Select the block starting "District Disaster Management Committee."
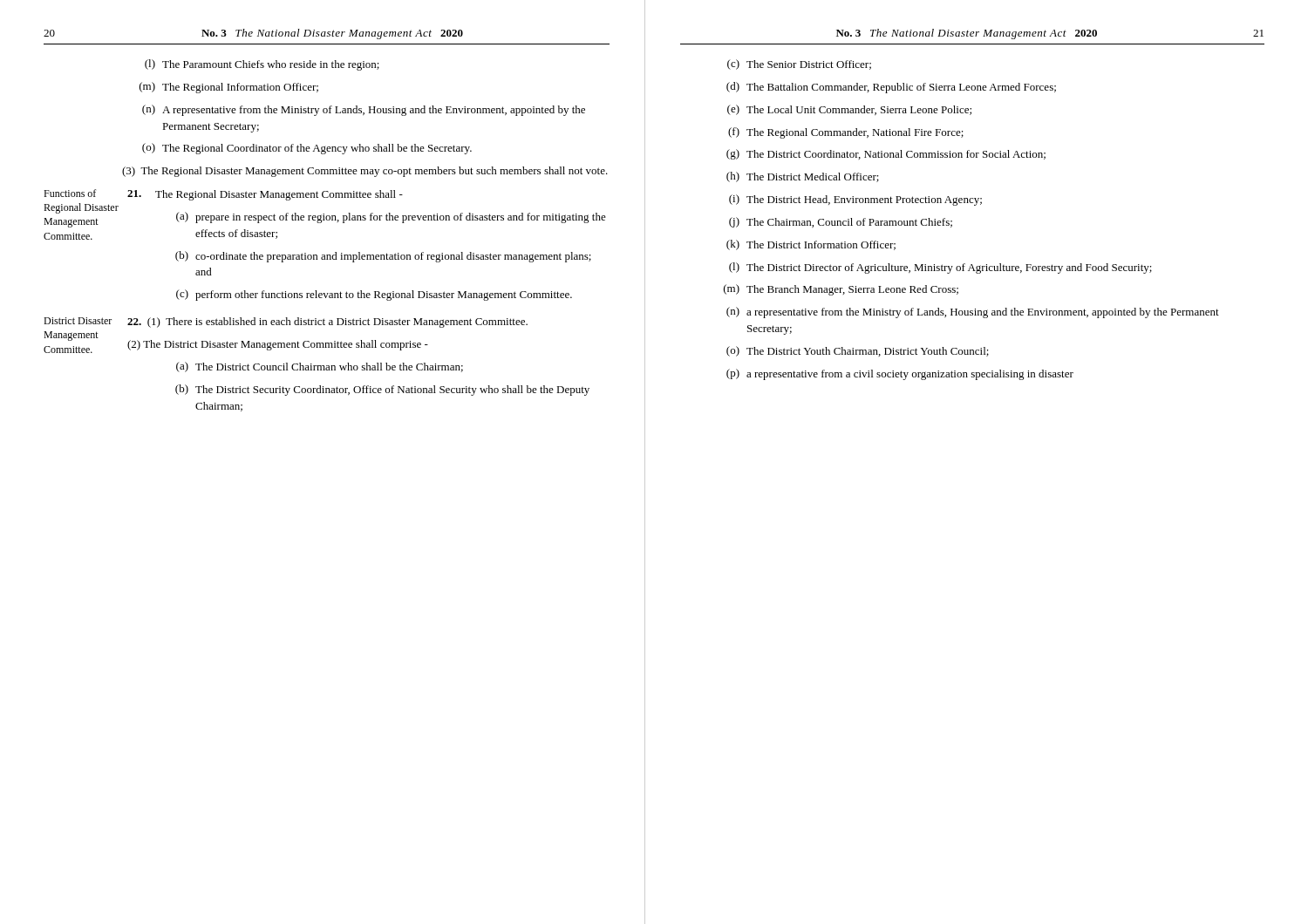Viewport: 1308px width, 924px height. pos(78,335)
